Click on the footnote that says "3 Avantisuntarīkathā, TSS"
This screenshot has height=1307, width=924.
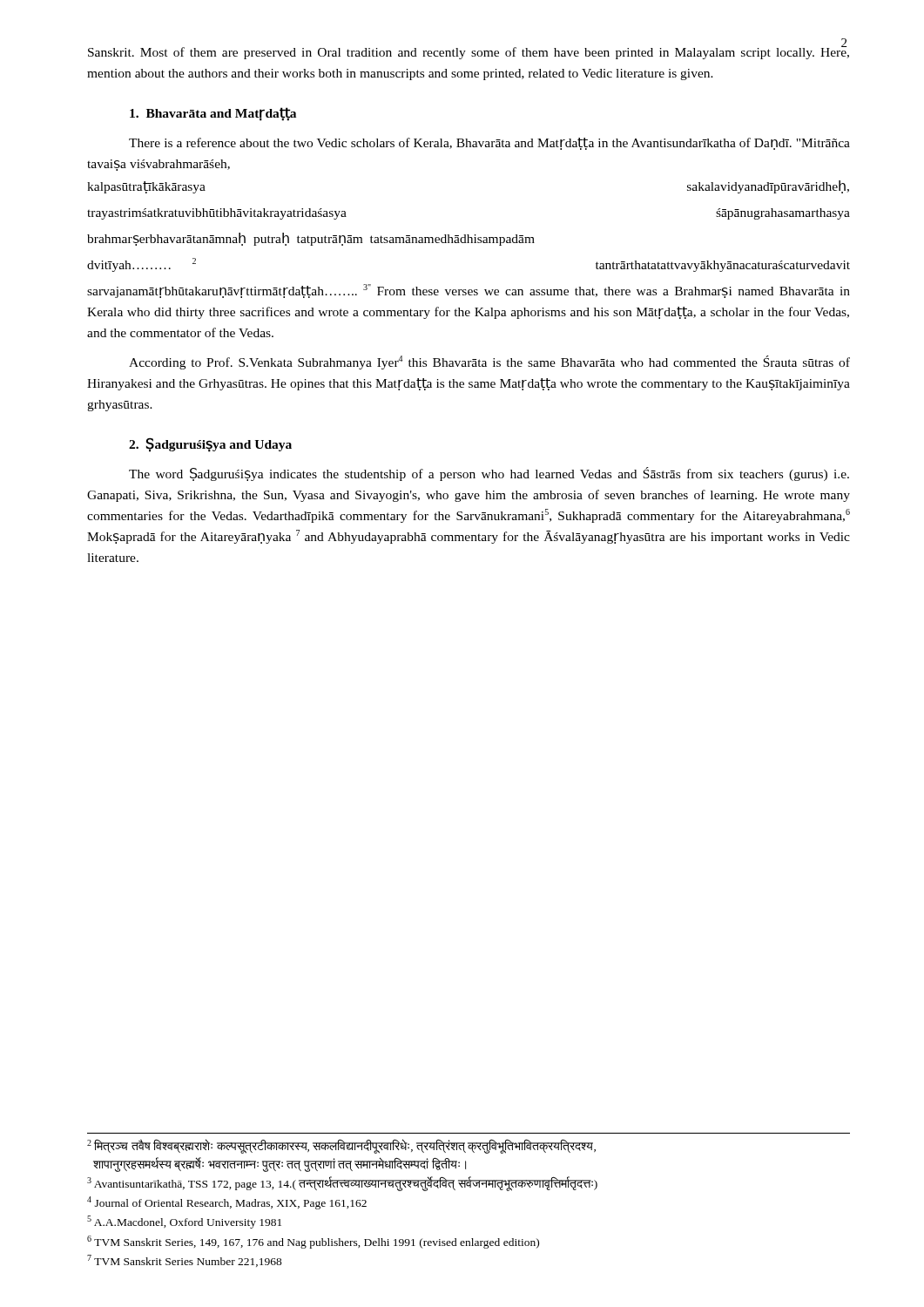[x=342, y=1183]
